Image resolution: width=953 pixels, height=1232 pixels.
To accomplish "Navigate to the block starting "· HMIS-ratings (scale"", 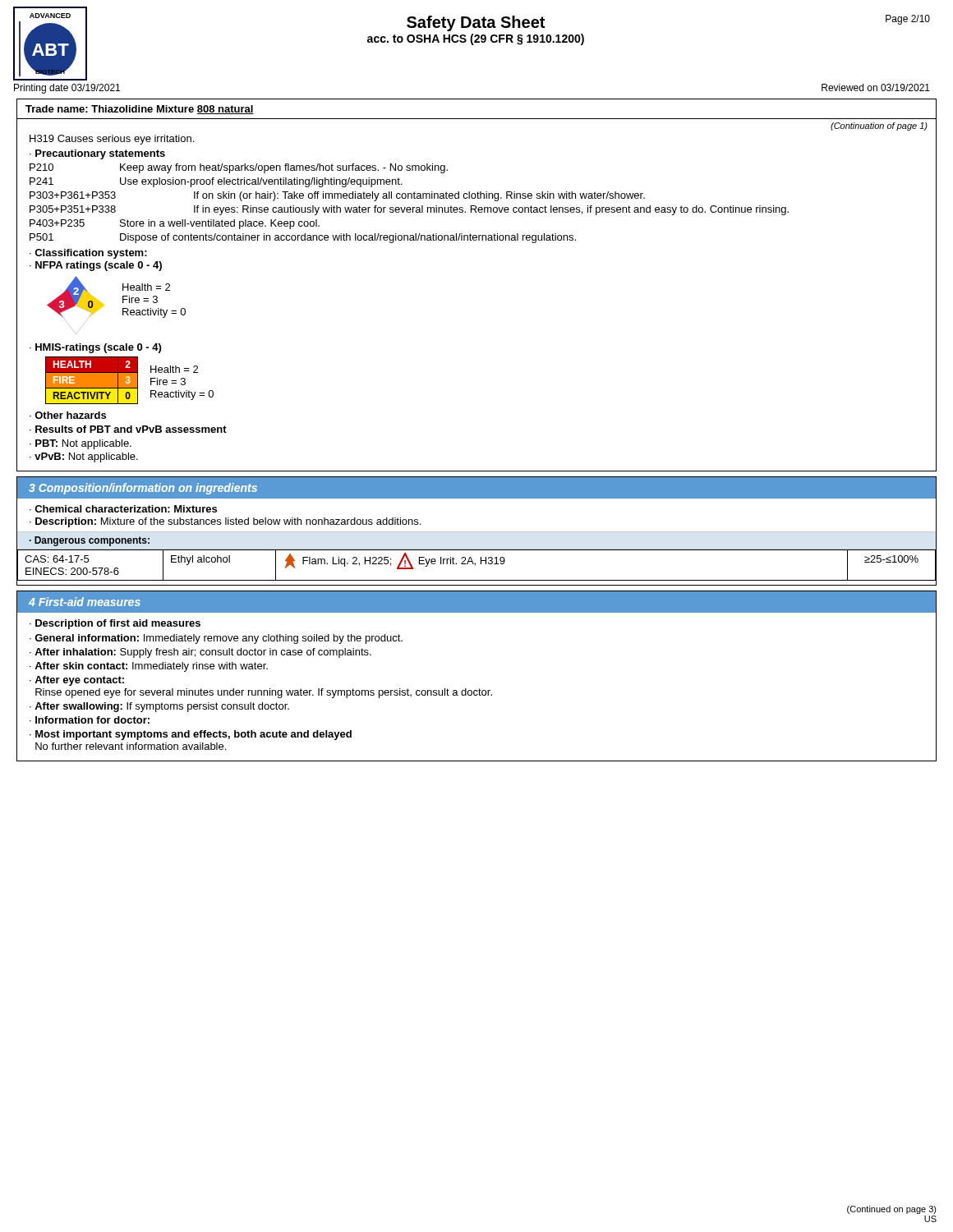I will point(95,347).
